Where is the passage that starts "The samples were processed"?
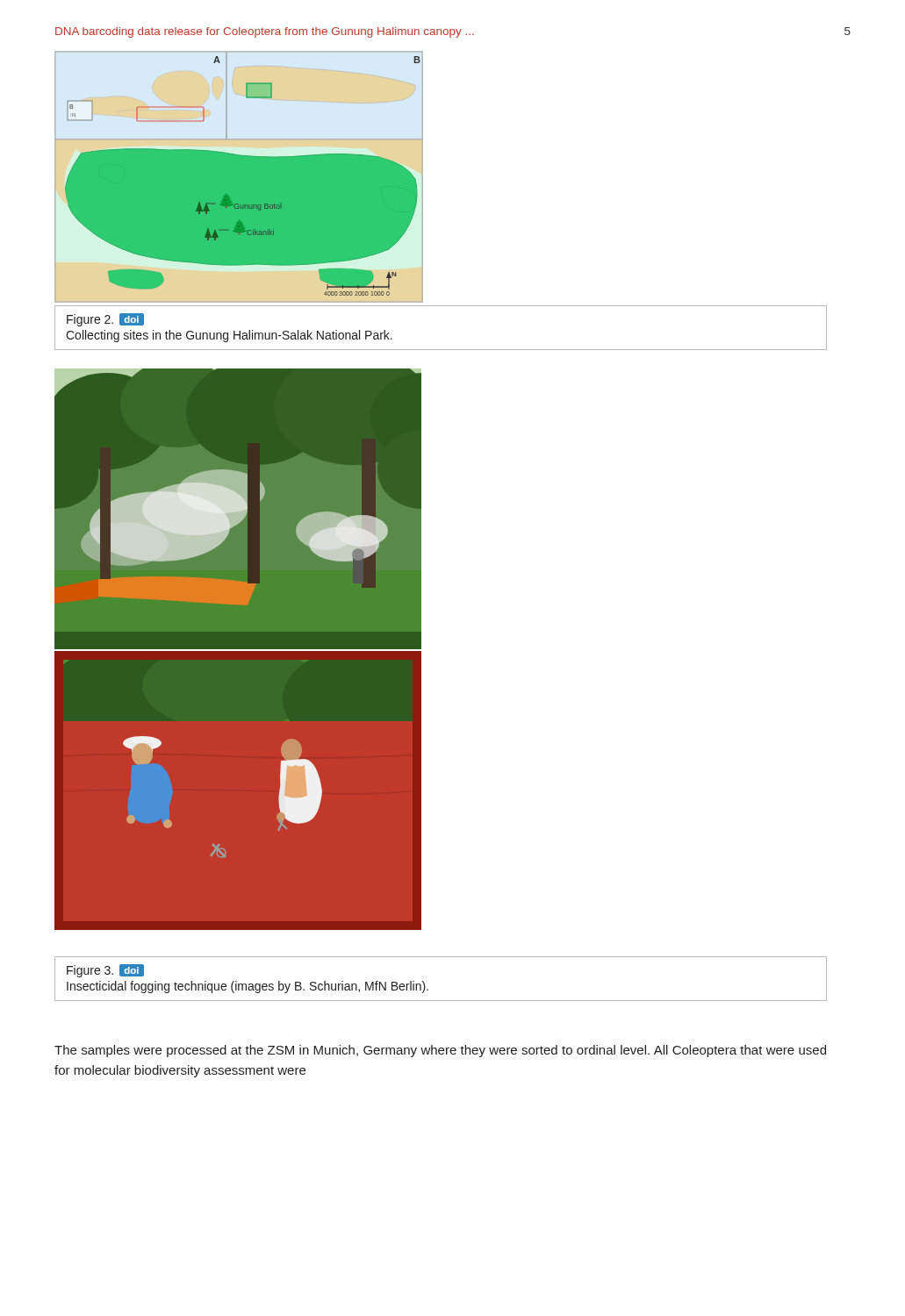 441,1060
